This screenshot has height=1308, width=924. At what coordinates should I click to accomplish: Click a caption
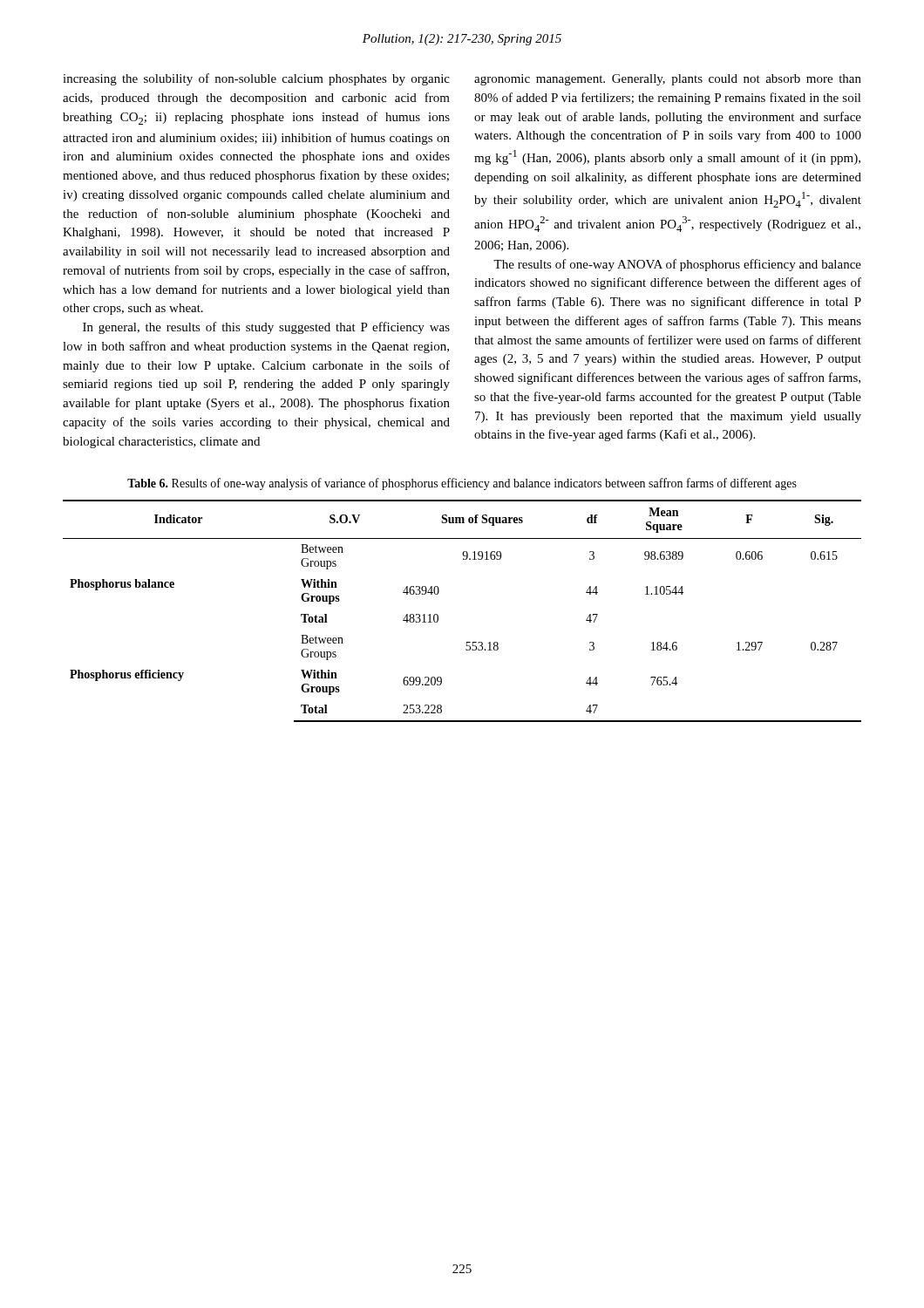(x=462, y=484)
